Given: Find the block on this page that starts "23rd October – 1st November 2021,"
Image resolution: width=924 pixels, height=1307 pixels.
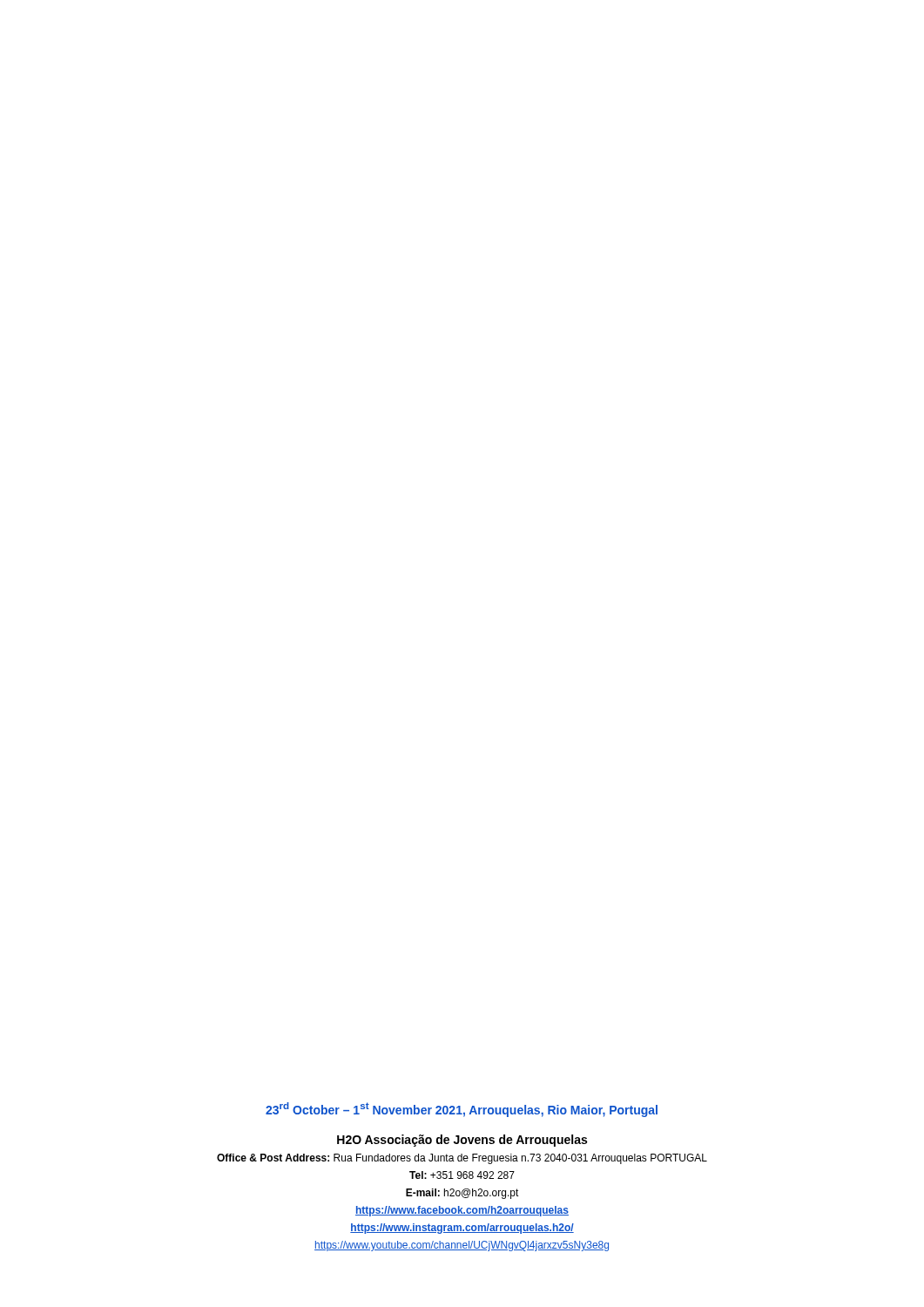Looking at the screenshot, I should pos(462,1109).
